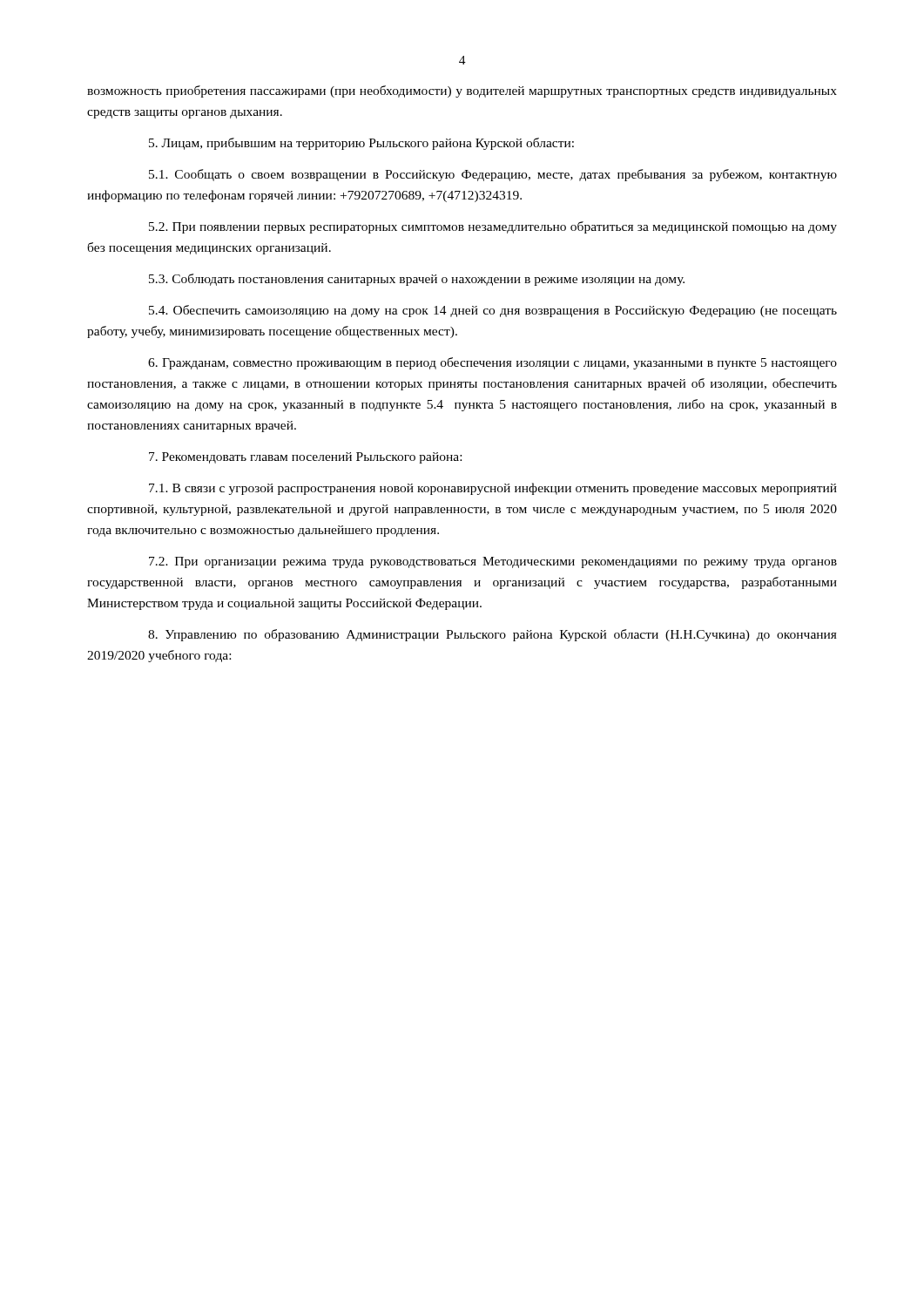Locate the element starting "5. Лицам, прибывшим на территорию Рыльского района Курской"
924x1307 pixels.
click(x=462, y=143)
